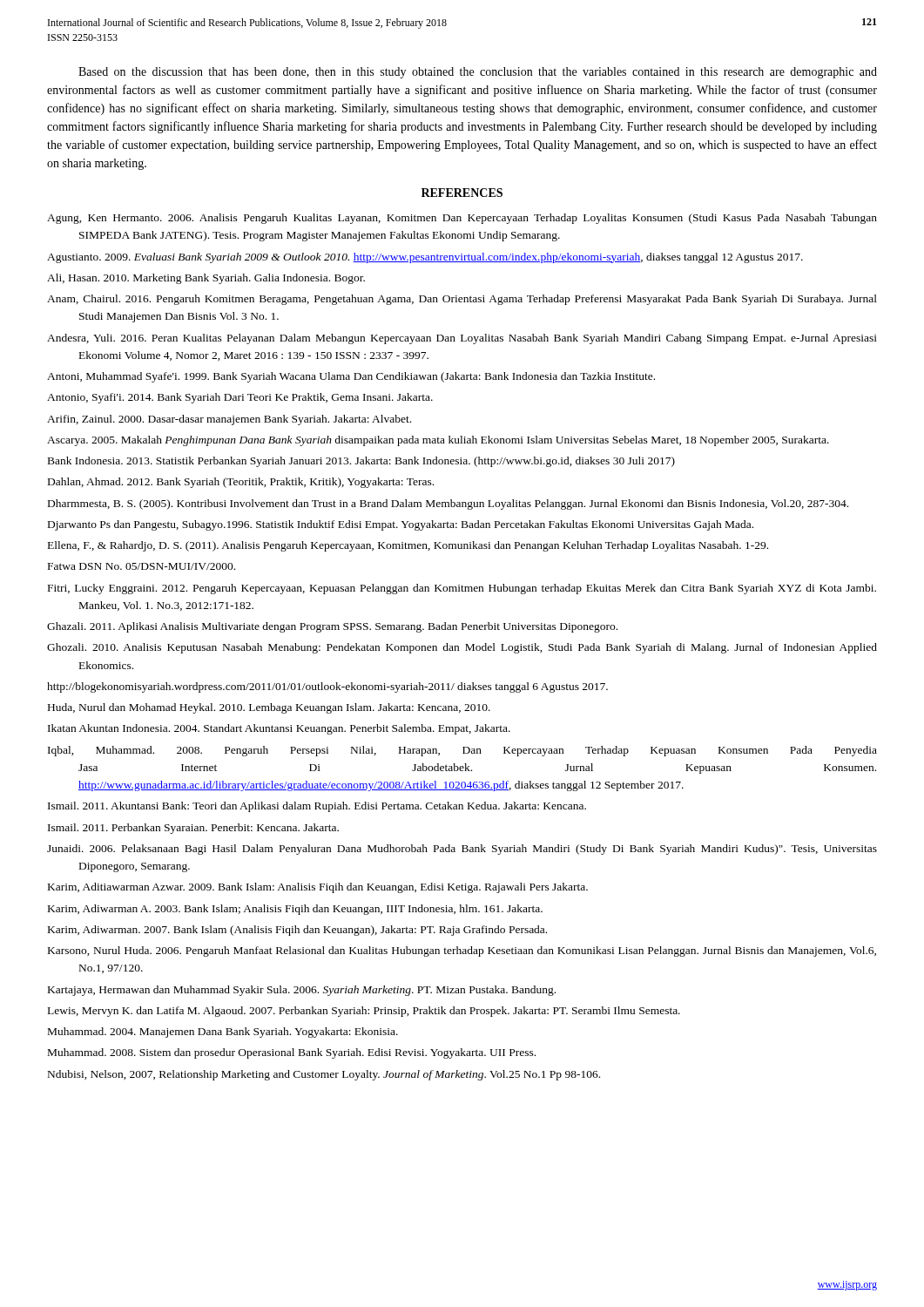
Task: Click the passage that begins "Agung, Ken Hermanto. 2006. Analisis"
Action: tap(462, 226)
